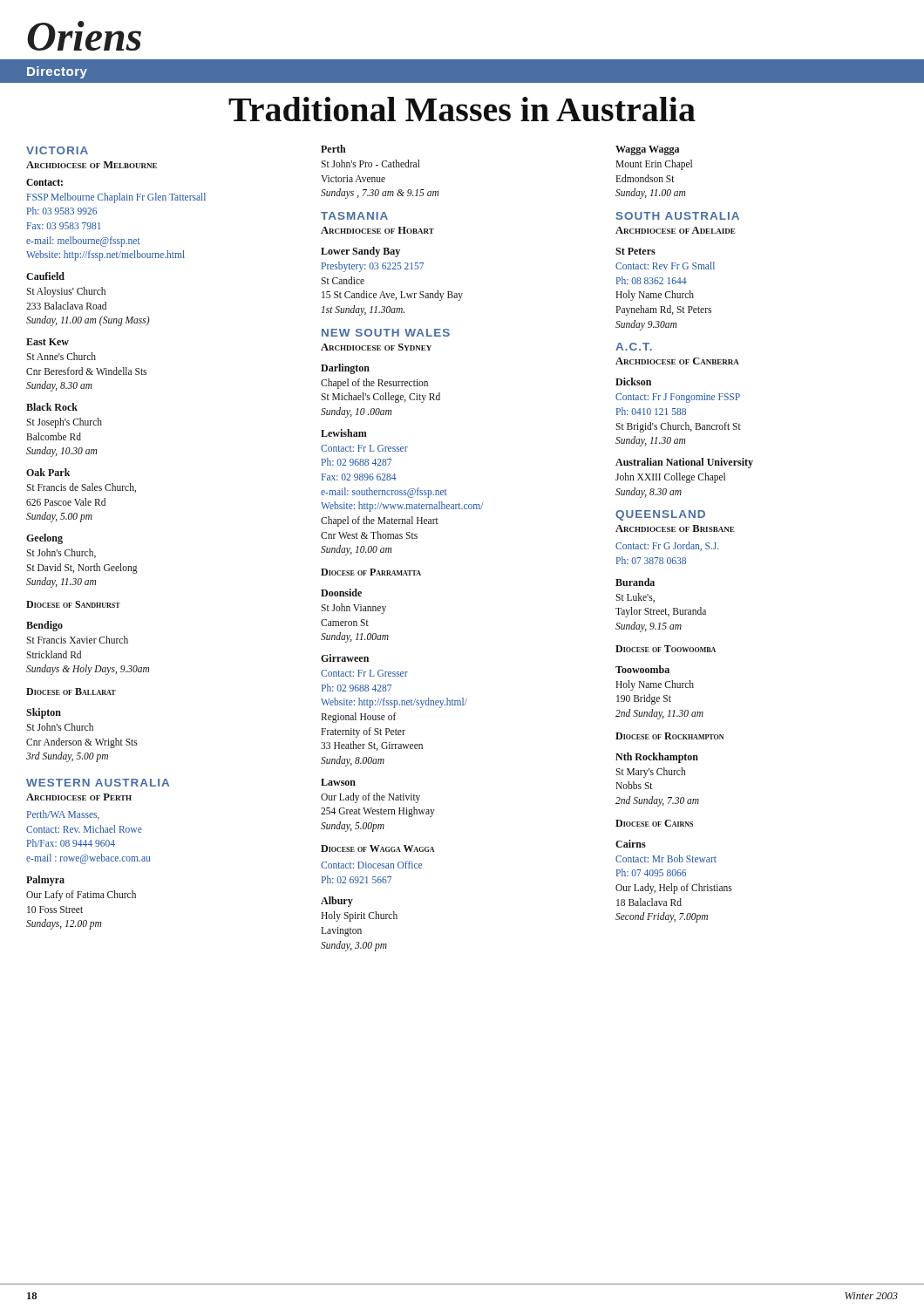Find the block on this page that starts "Cairns Contact: Mr Bob"

point(631,844)
